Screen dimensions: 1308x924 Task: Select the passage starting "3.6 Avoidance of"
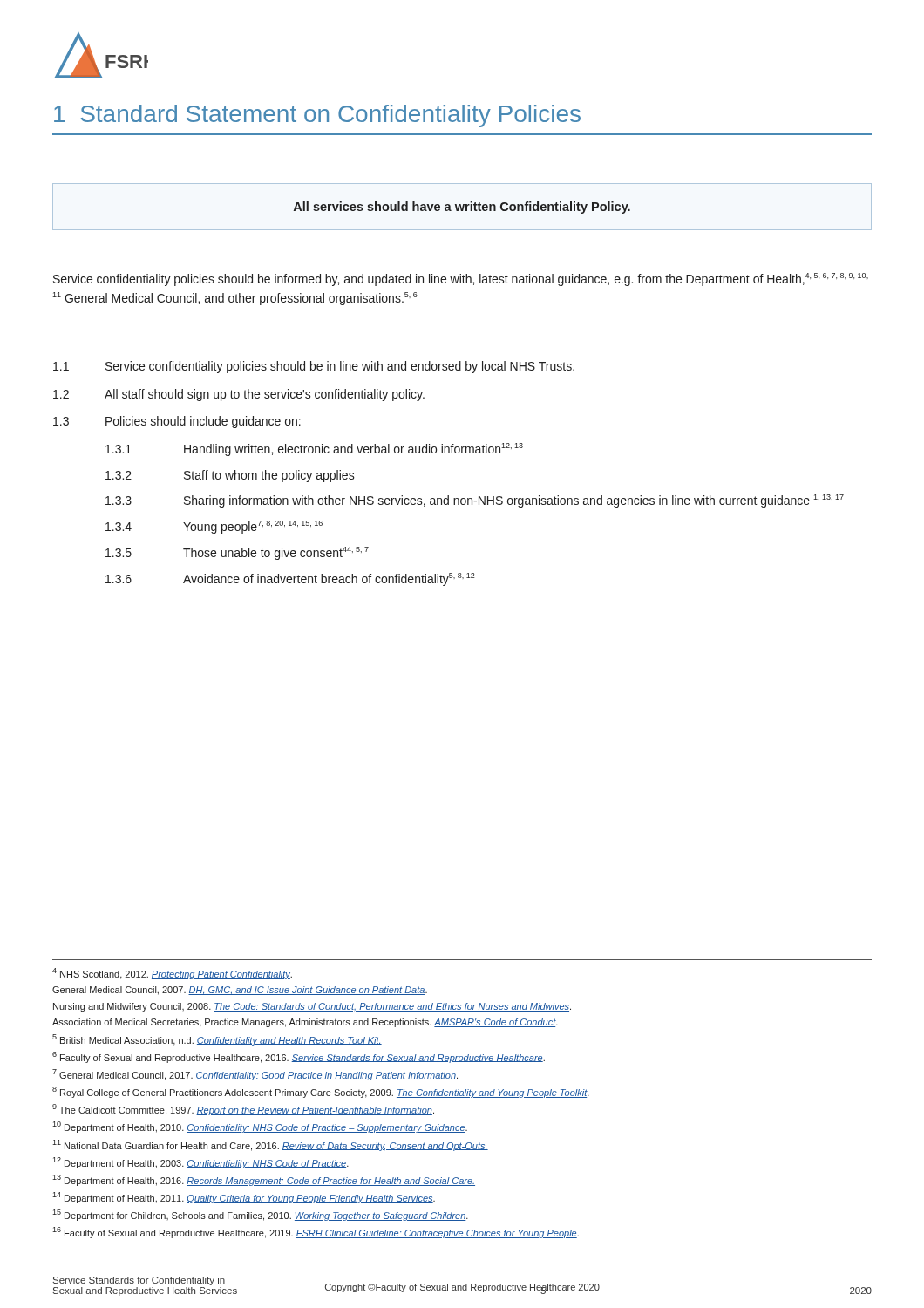tap(290, 579)
